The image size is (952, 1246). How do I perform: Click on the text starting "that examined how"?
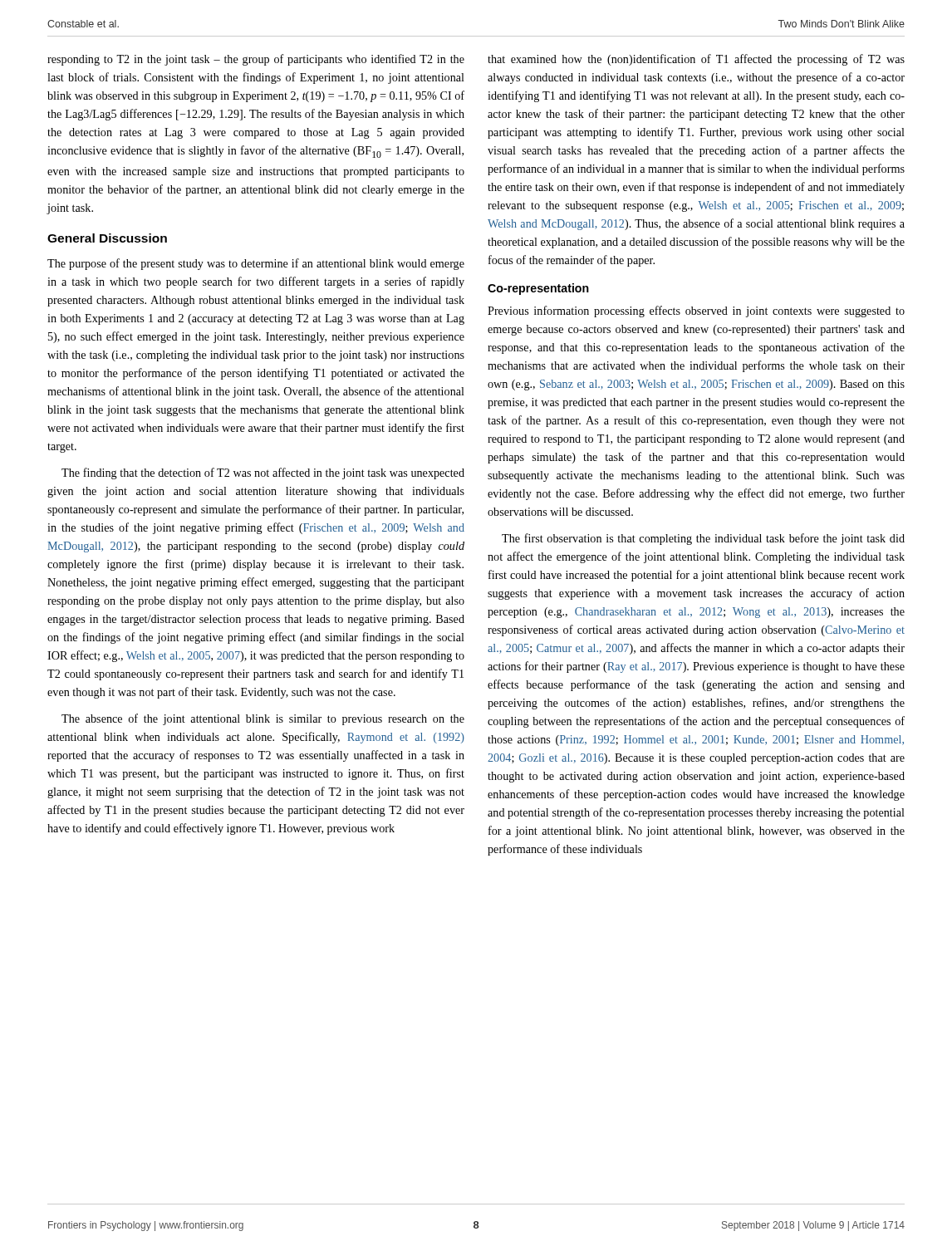click(x=696, y=159)
